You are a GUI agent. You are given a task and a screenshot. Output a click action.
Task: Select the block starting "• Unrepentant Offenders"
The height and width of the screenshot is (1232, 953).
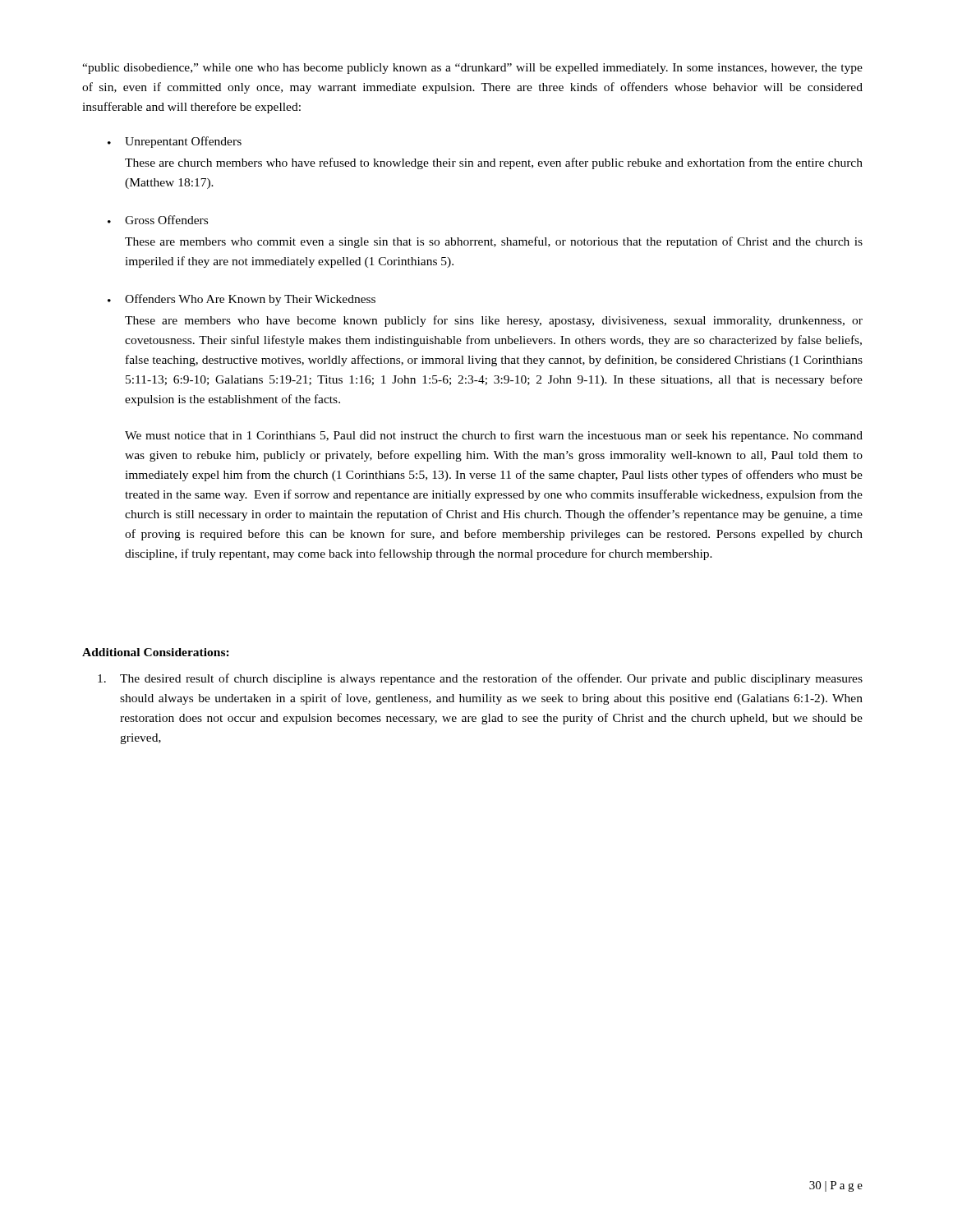pos(485,162)
